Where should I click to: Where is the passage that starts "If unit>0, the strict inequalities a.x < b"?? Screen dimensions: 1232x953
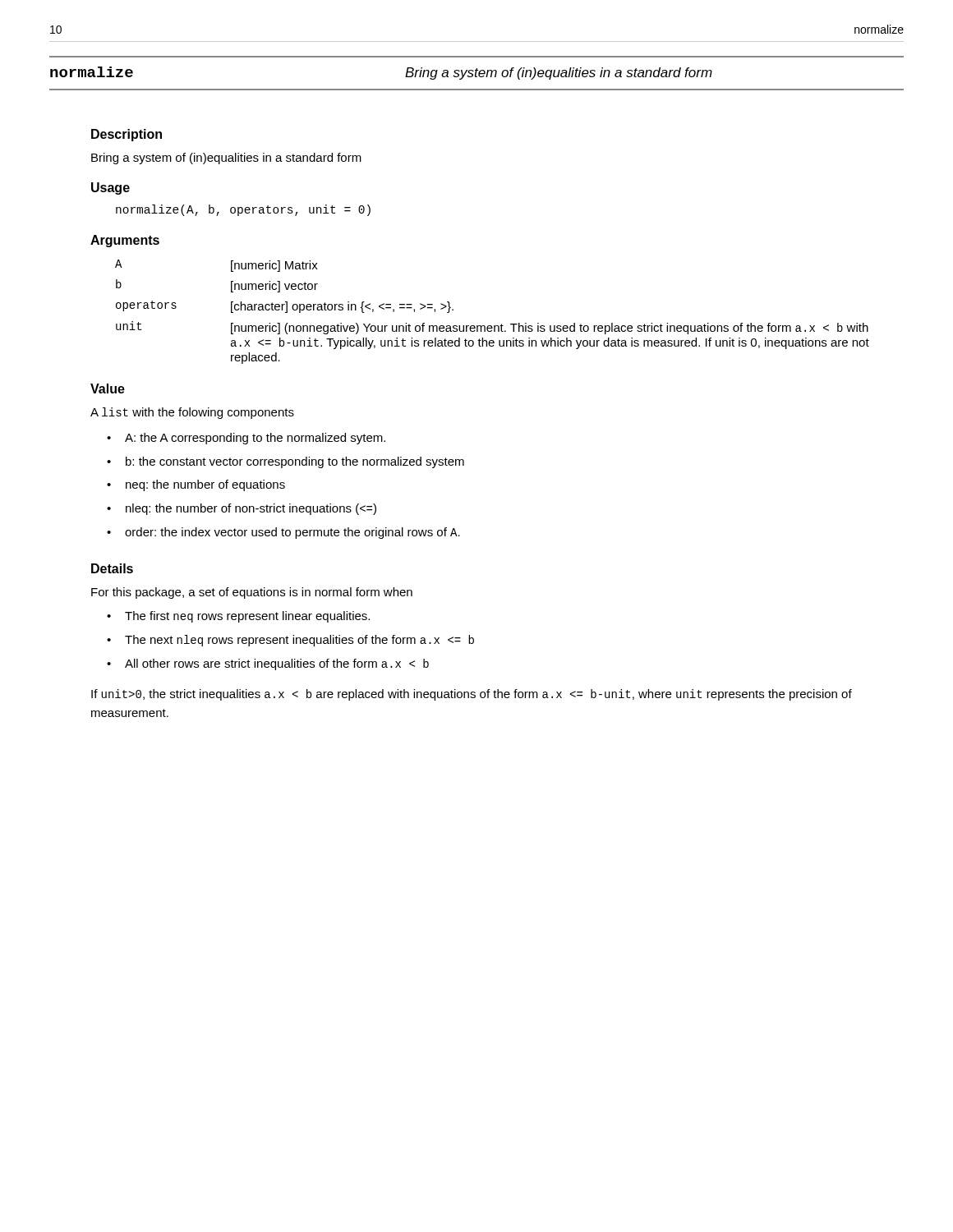coord(471,703)
